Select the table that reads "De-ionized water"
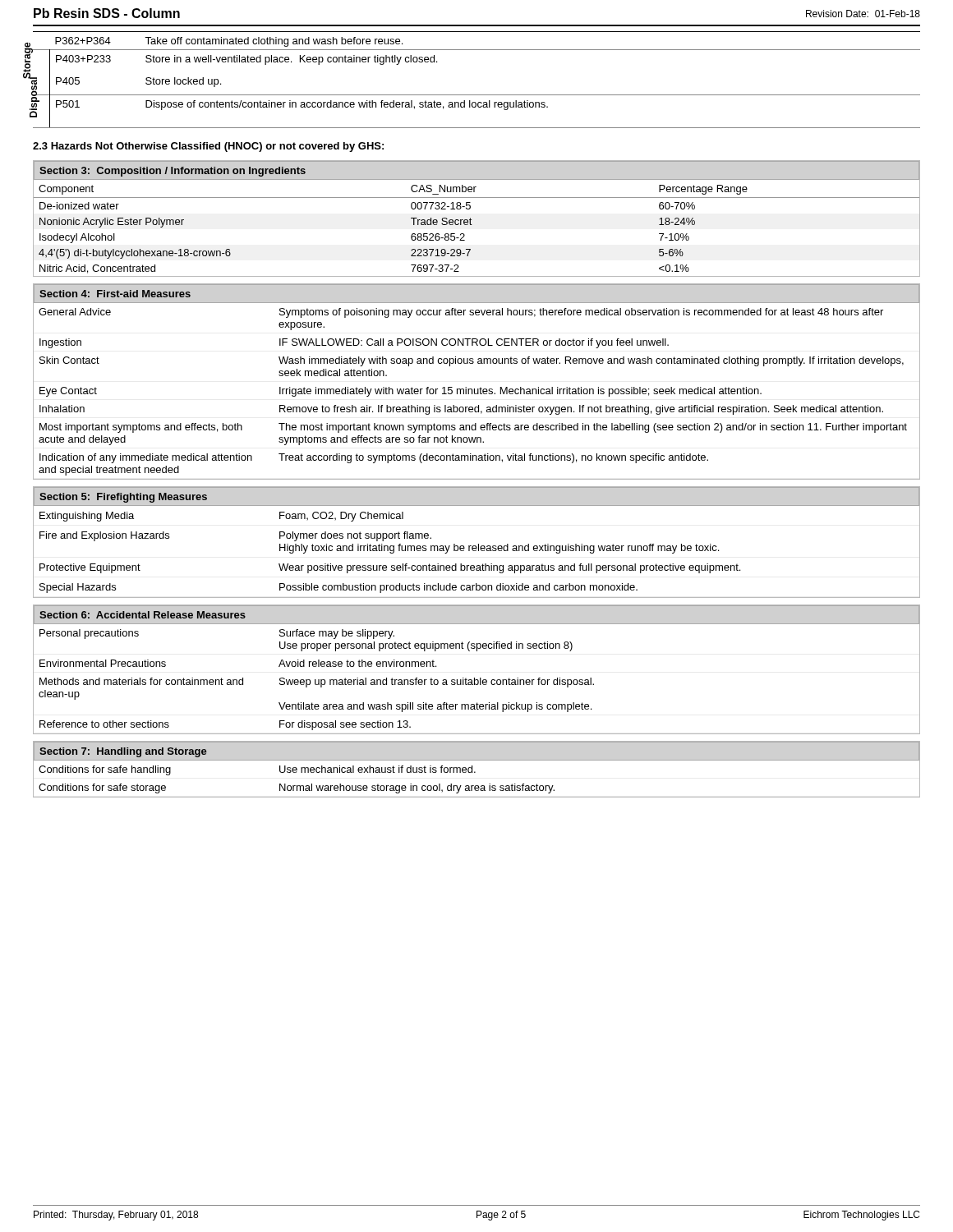This screenshot has height=1232, width=953. click(476, 218)
